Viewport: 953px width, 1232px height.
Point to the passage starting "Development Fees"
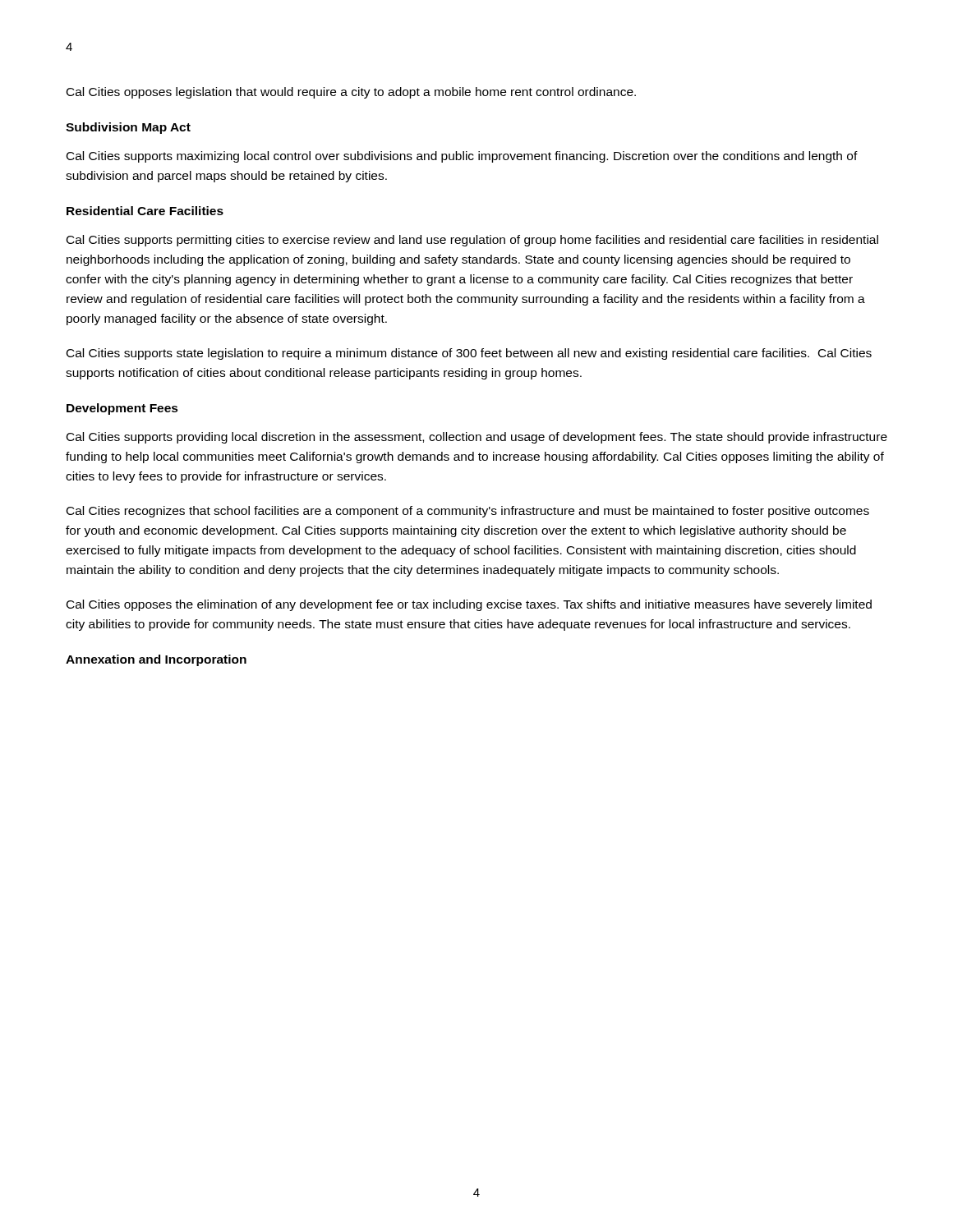tap(122, 408)
